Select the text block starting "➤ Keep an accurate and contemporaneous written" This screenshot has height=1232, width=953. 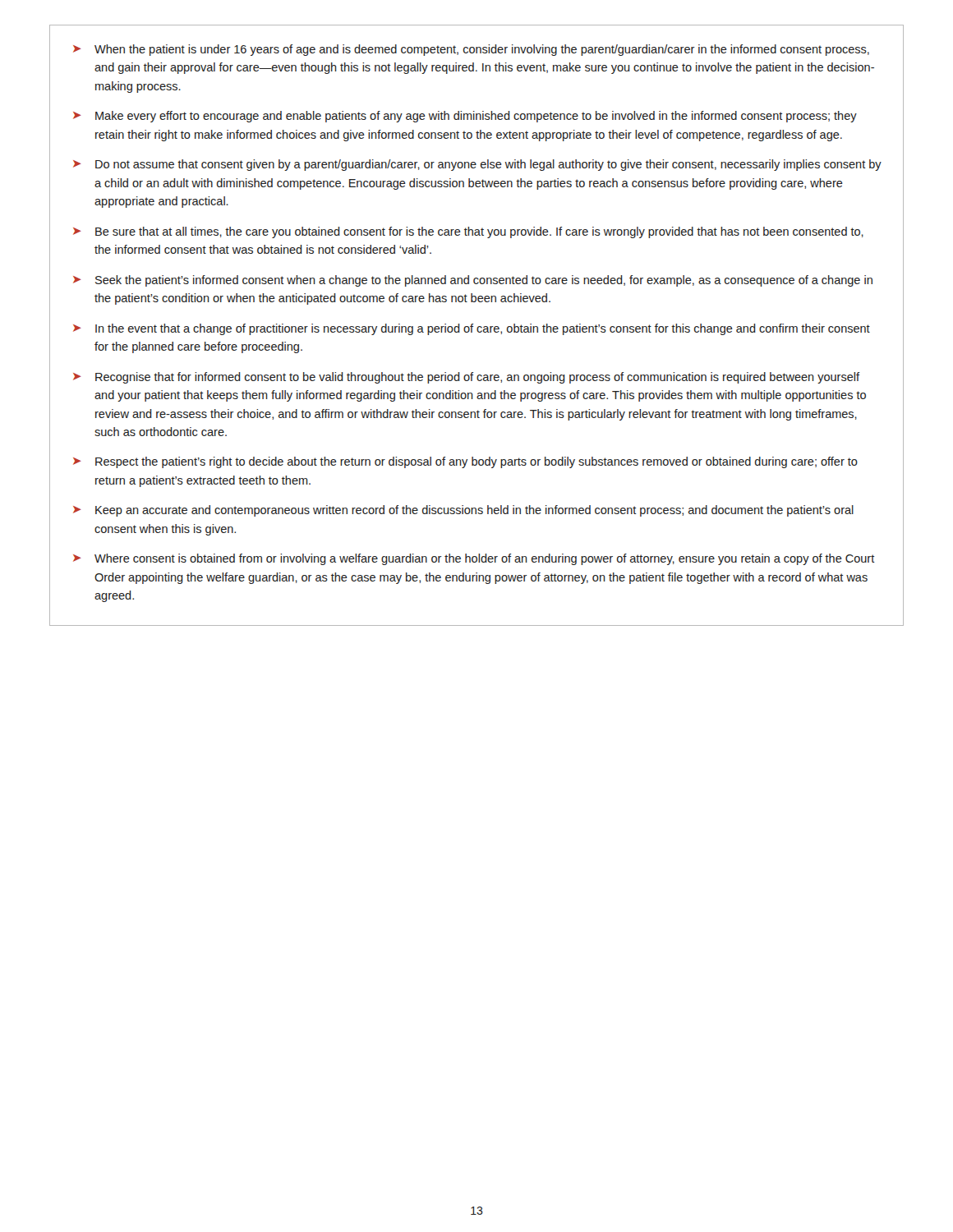click(476, 520)
